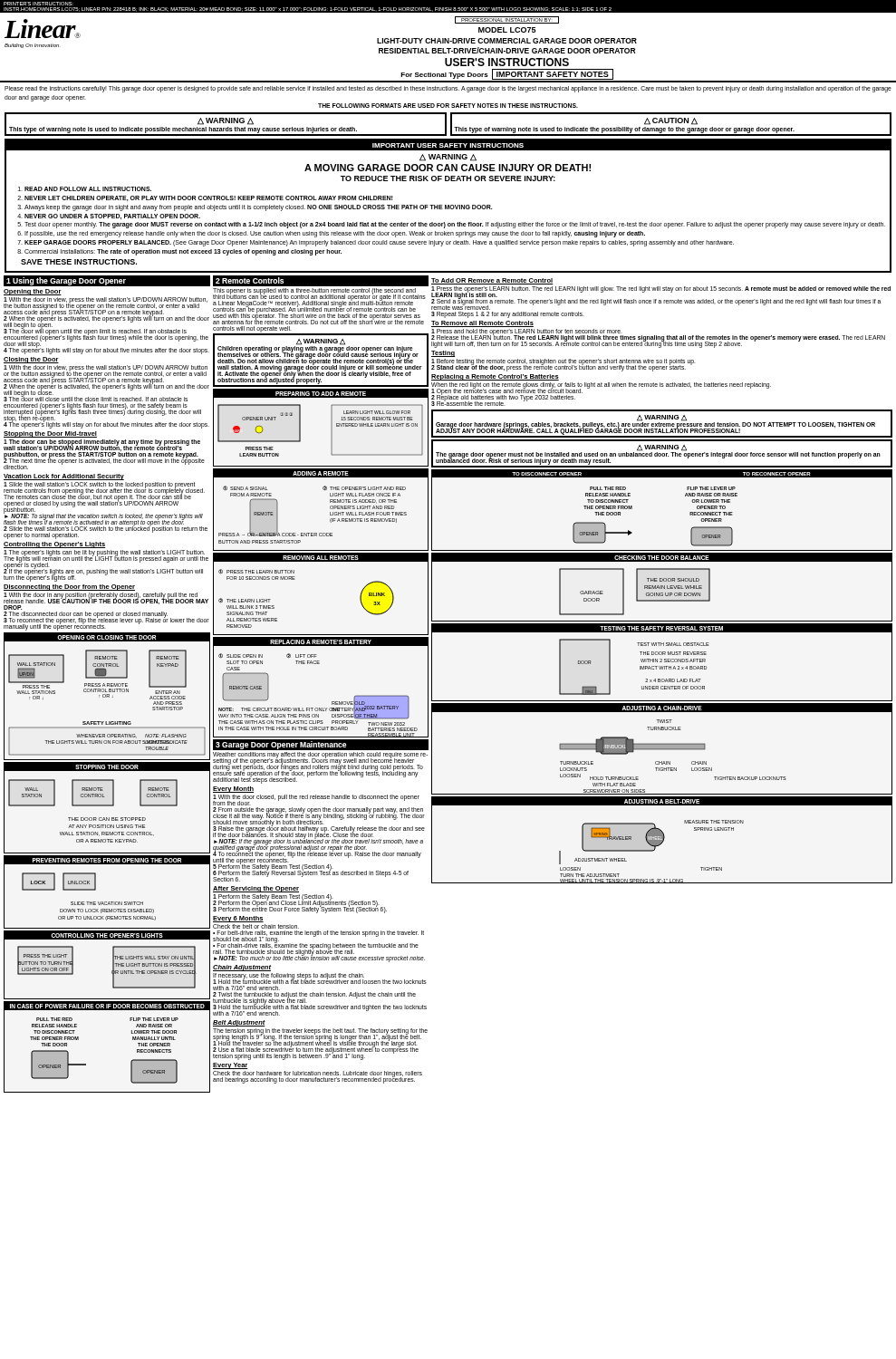Point to the region starting "If possible, use the red emergency release handle"
This screenshot has width=896, height=1359.
coord(335,233)
